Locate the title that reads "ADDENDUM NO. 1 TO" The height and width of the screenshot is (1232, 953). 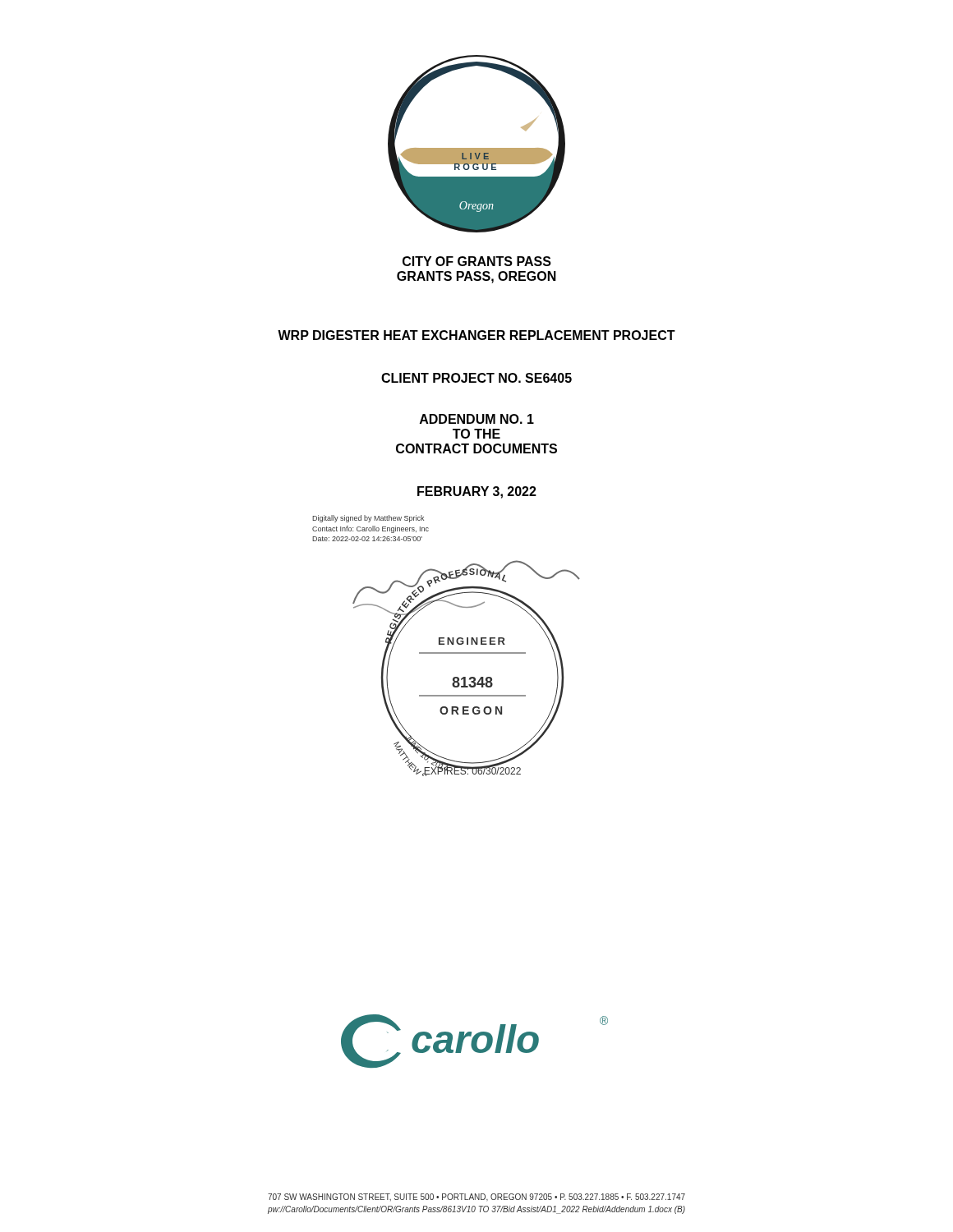pos(476,434)
